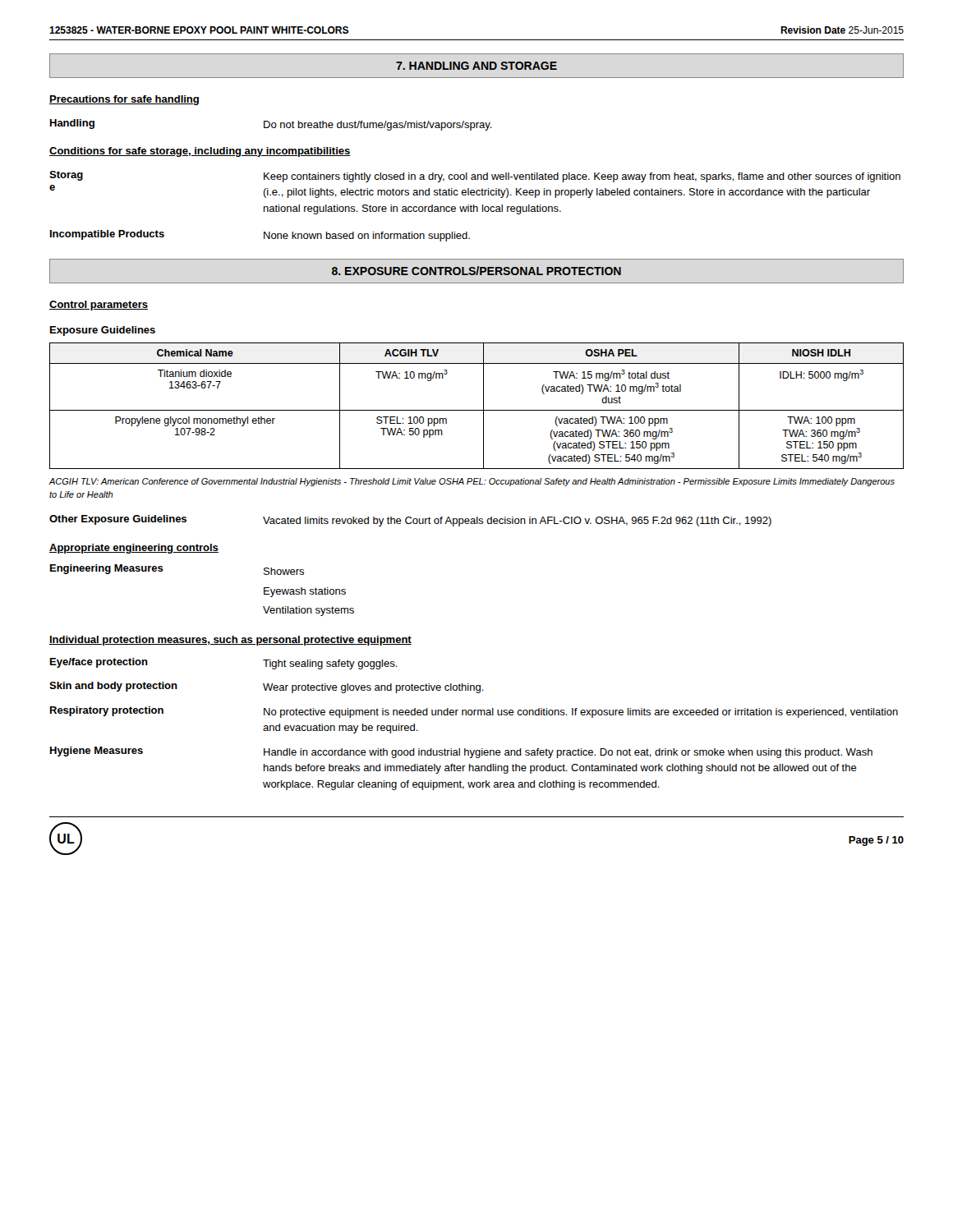Where does it say "Incompatible Products None known based on information supplied."?
The height and width of the screenshot is (1232, 953).
click(476, 236)
